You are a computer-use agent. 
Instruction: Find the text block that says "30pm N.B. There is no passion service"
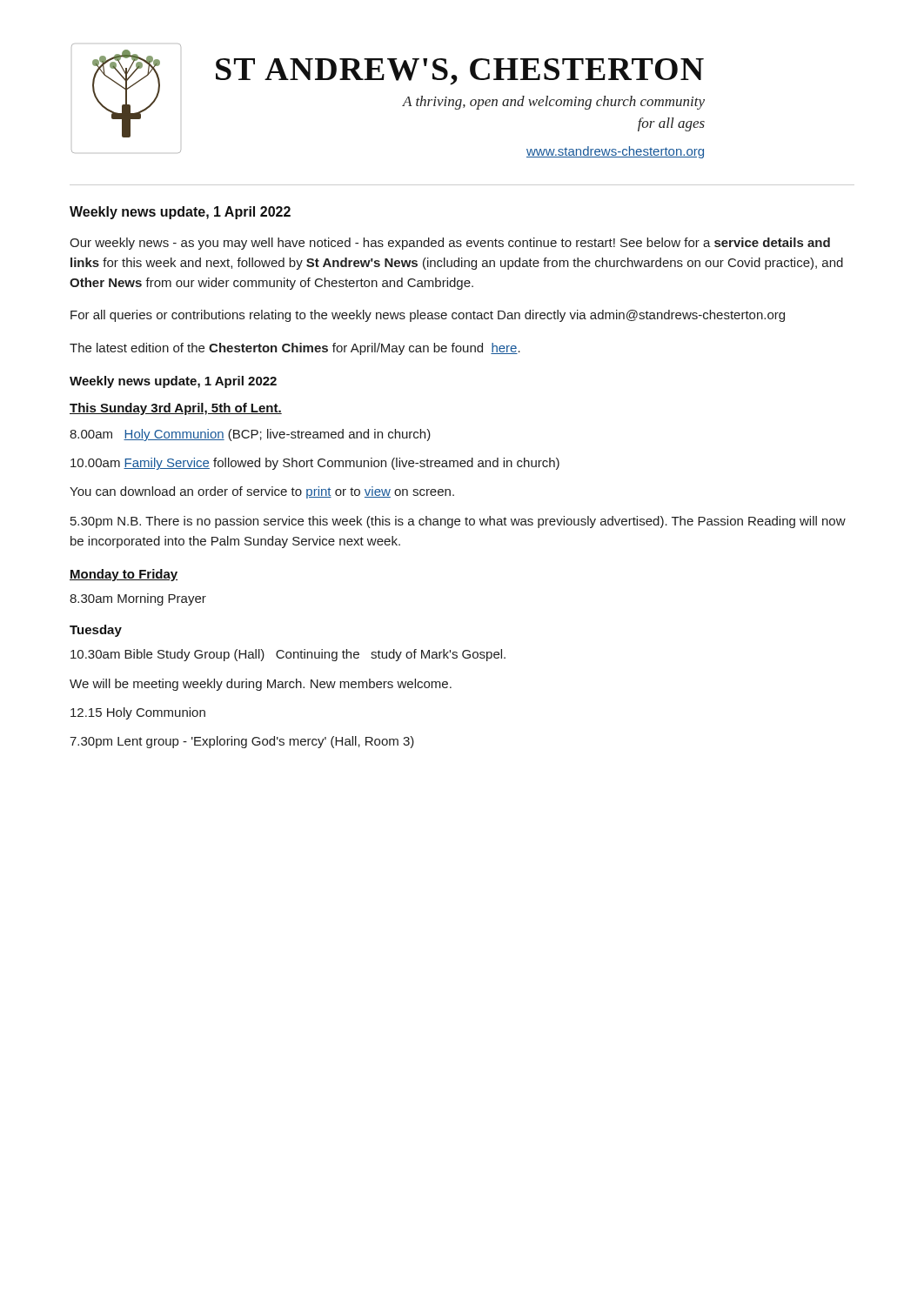(x=457, y=531)
